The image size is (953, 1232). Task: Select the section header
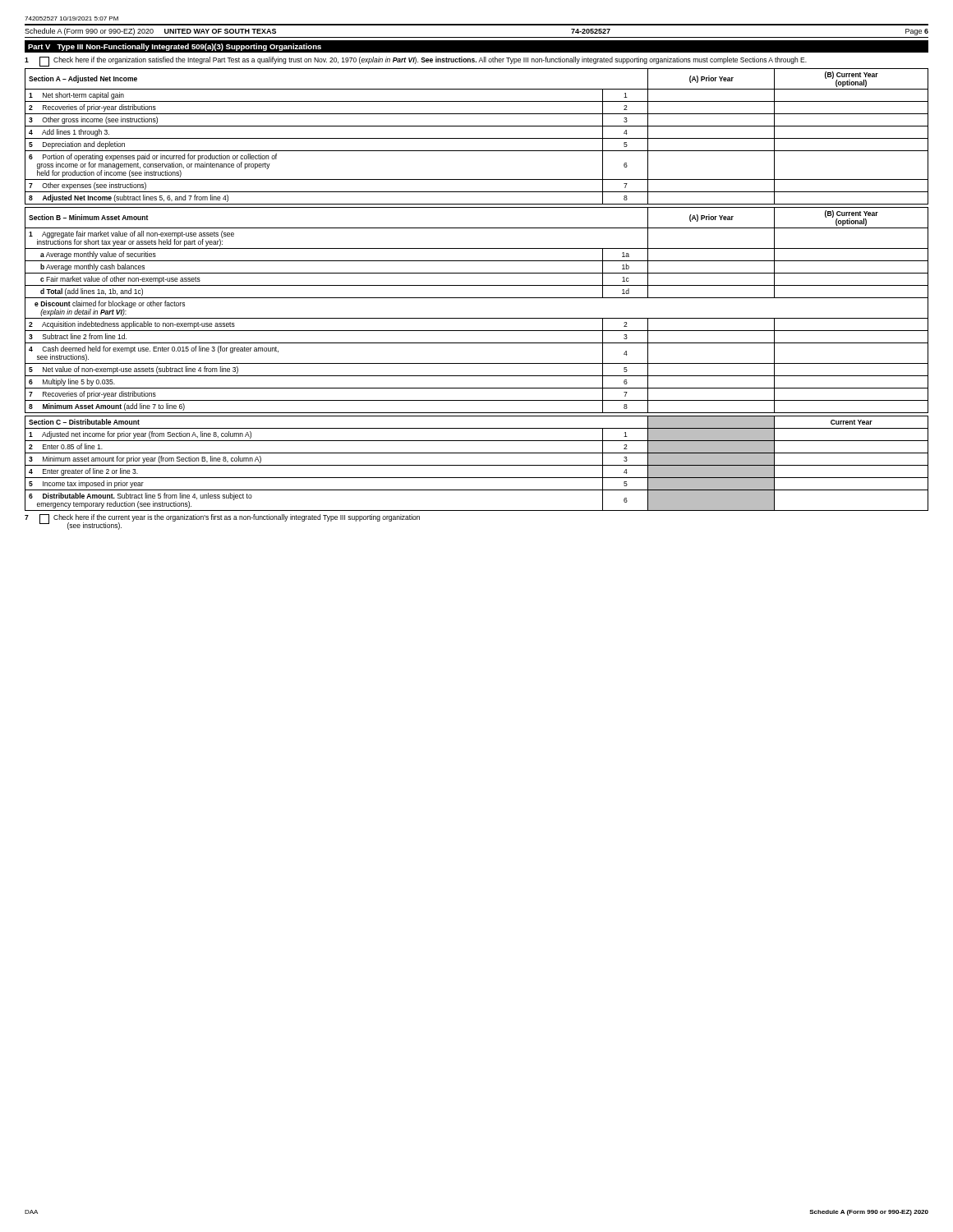(x=175, y=46)
